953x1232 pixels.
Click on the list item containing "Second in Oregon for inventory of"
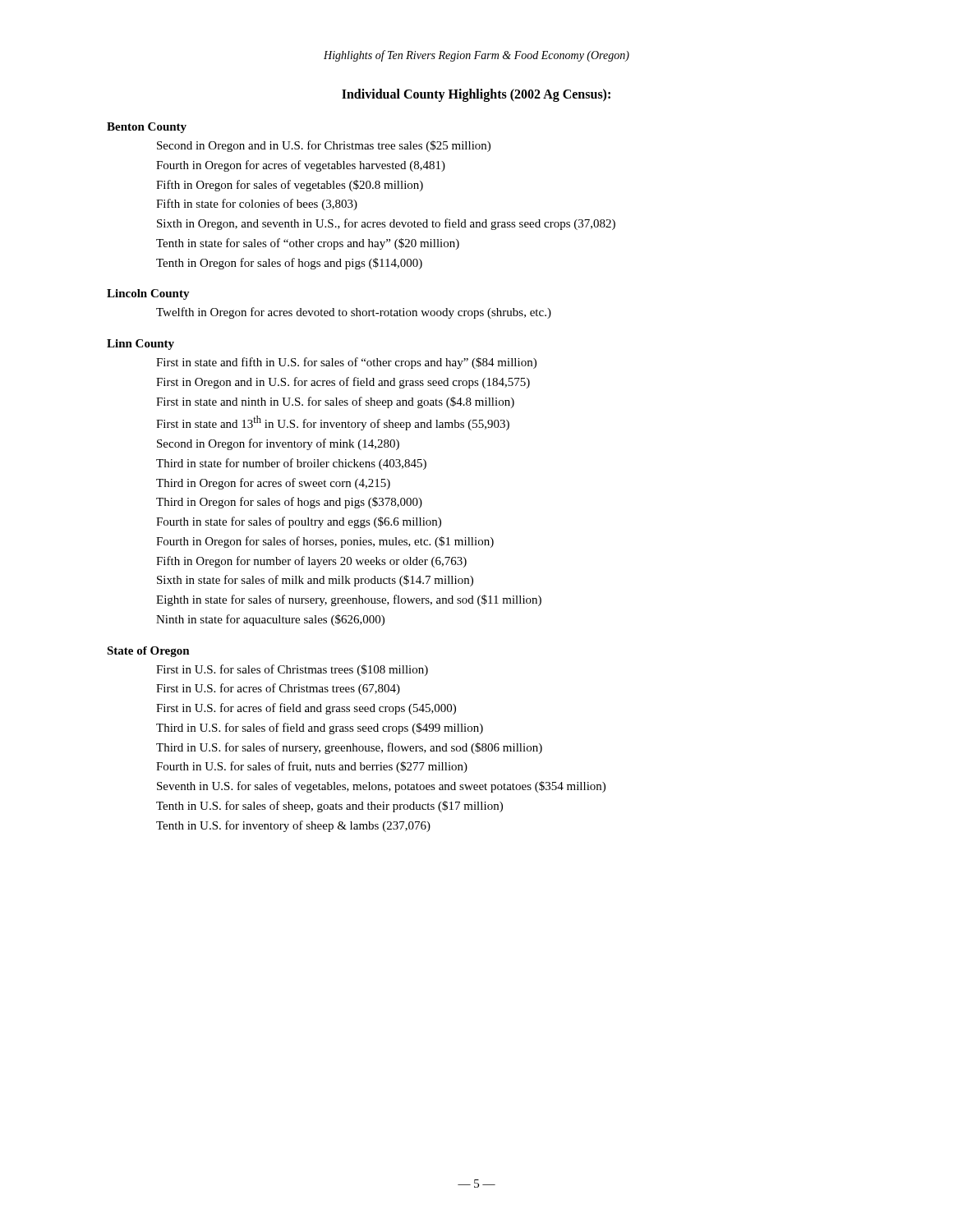(x=278, y=444)
